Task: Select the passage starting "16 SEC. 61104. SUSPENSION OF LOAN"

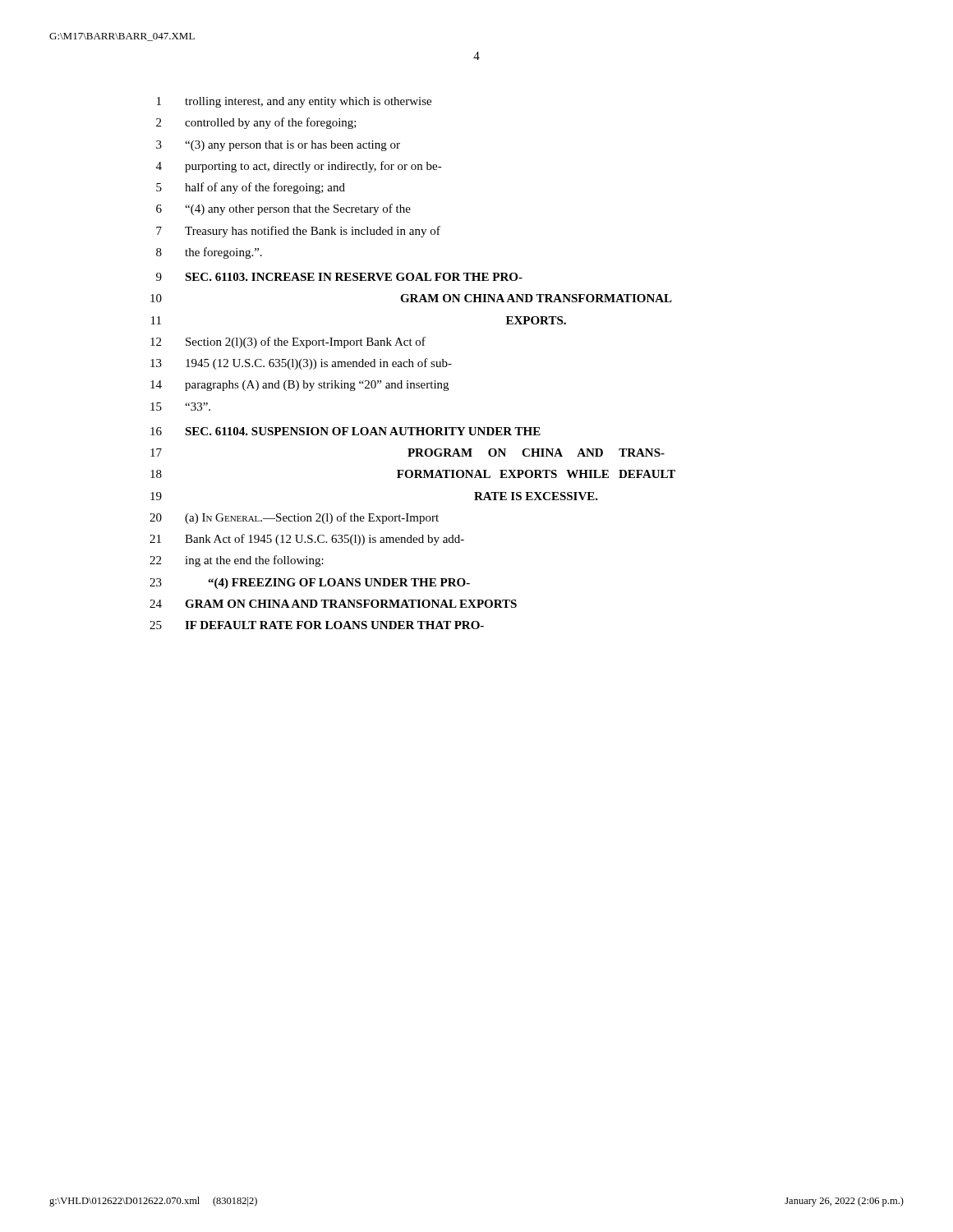Action: 503,431
